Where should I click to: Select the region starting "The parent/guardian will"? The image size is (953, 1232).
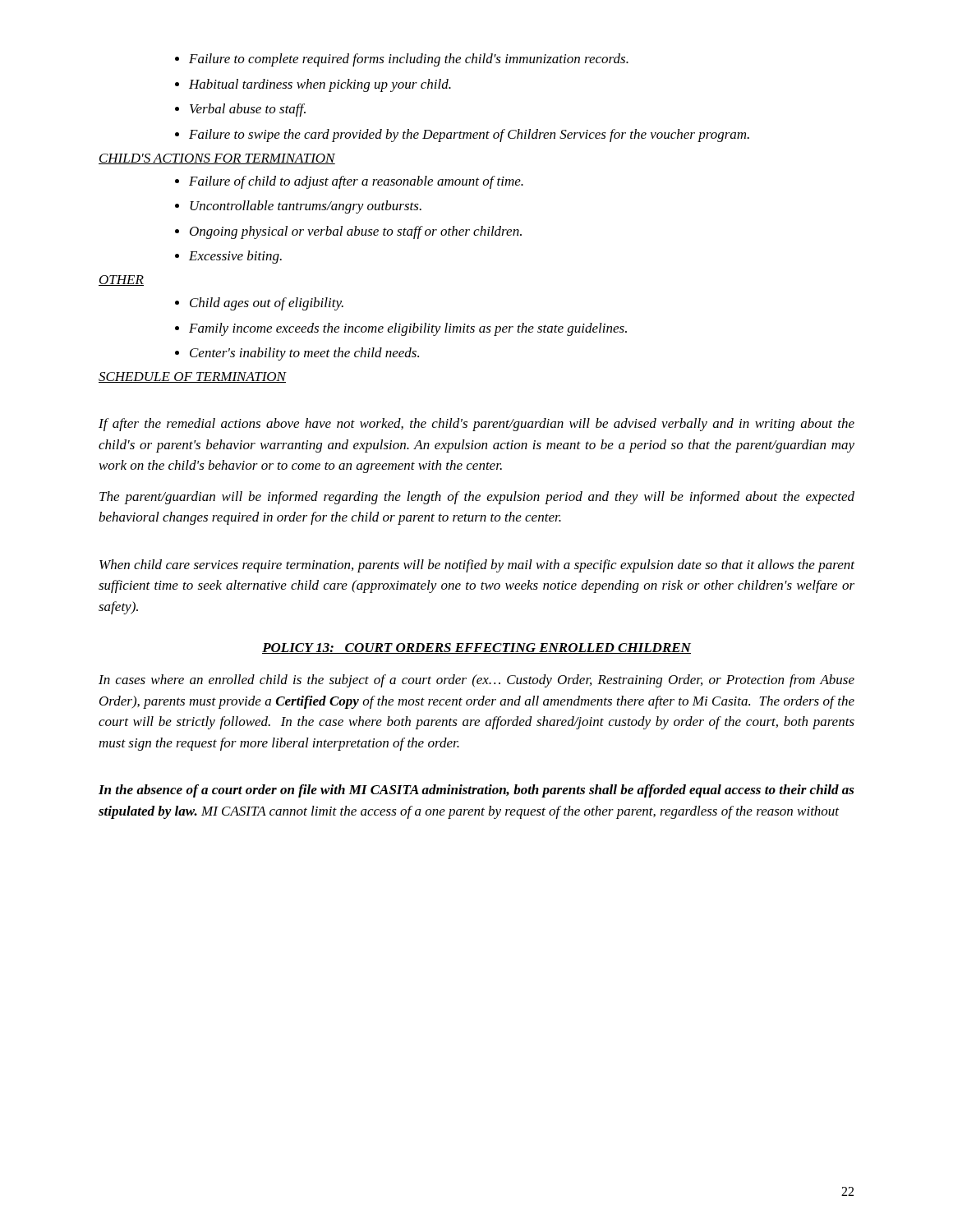click(476, 507)
